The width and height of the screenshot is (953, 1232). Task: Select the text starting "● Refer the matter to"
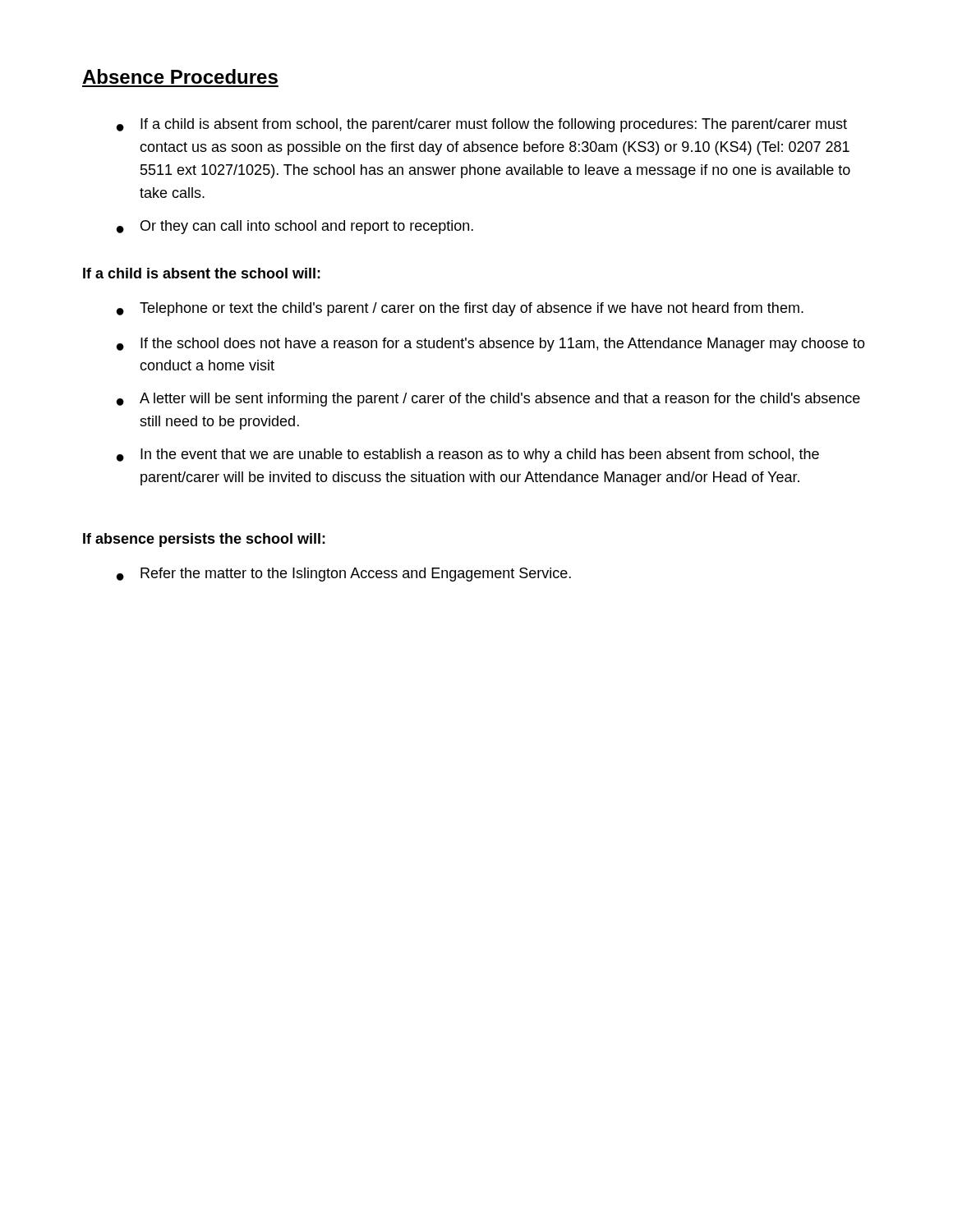point(493,575)
